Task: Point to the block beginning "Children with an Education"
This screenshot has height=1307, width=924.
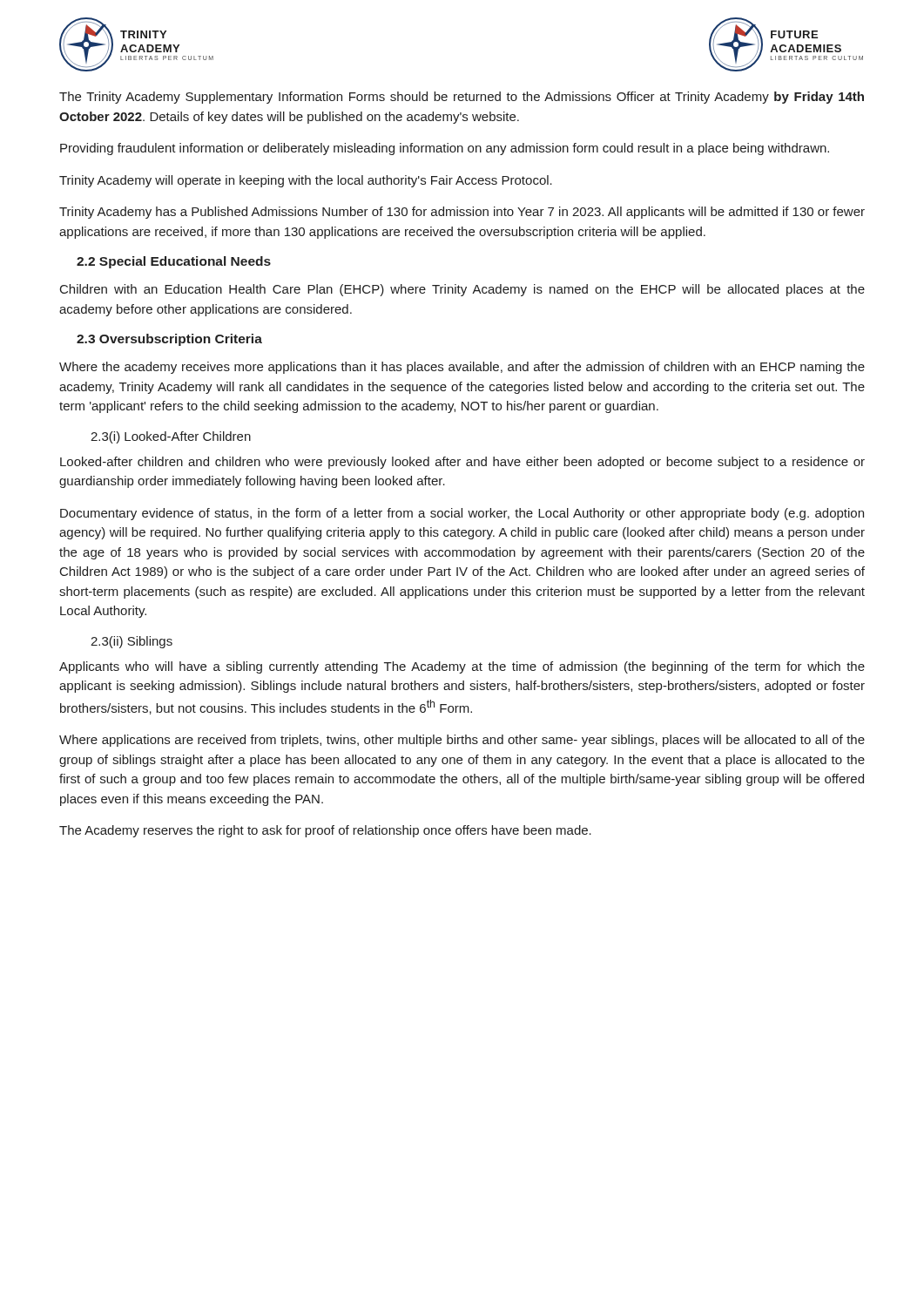Action: point(462,299)
